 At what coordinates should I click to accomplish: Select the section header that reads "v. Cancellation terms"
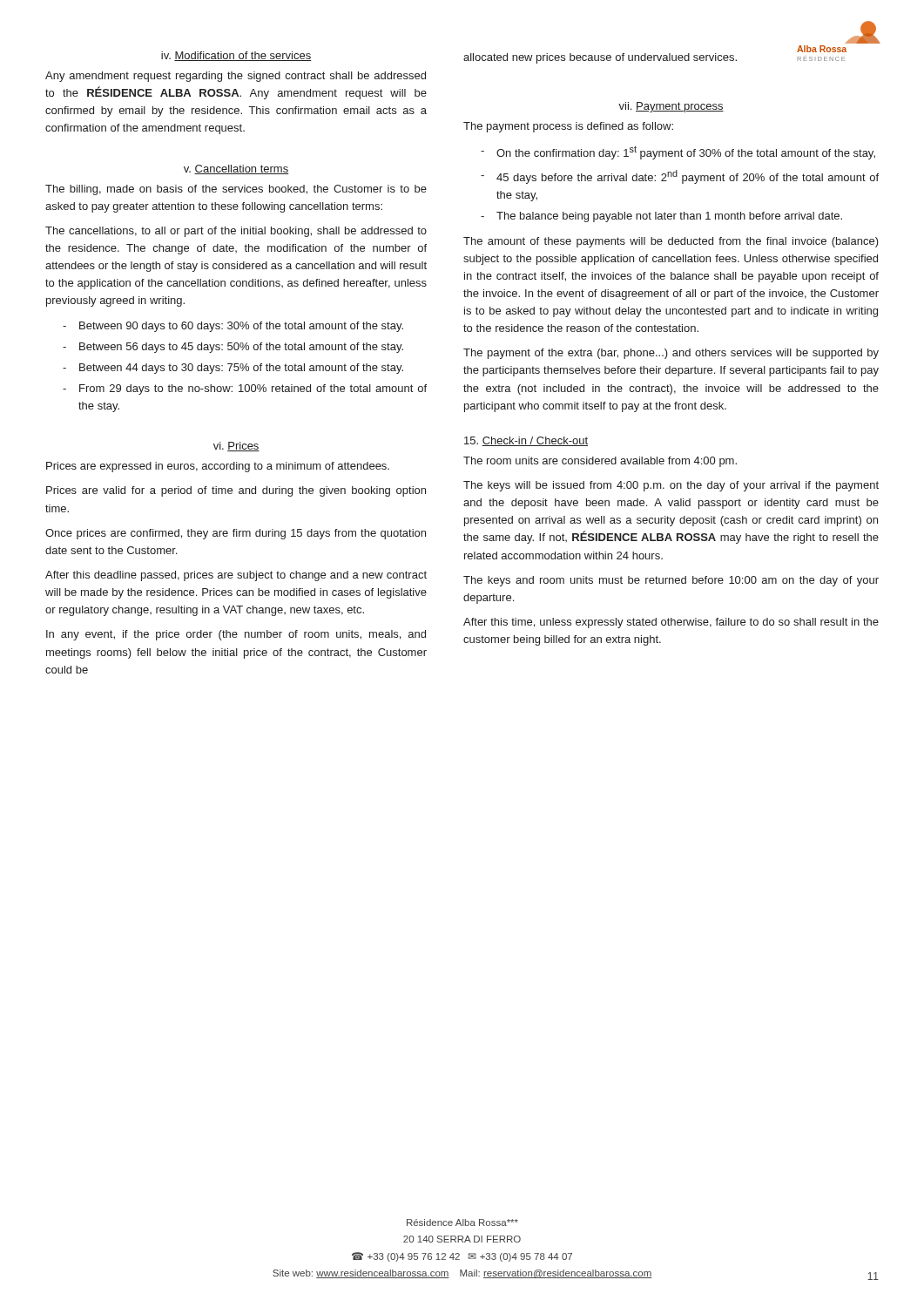236,168
